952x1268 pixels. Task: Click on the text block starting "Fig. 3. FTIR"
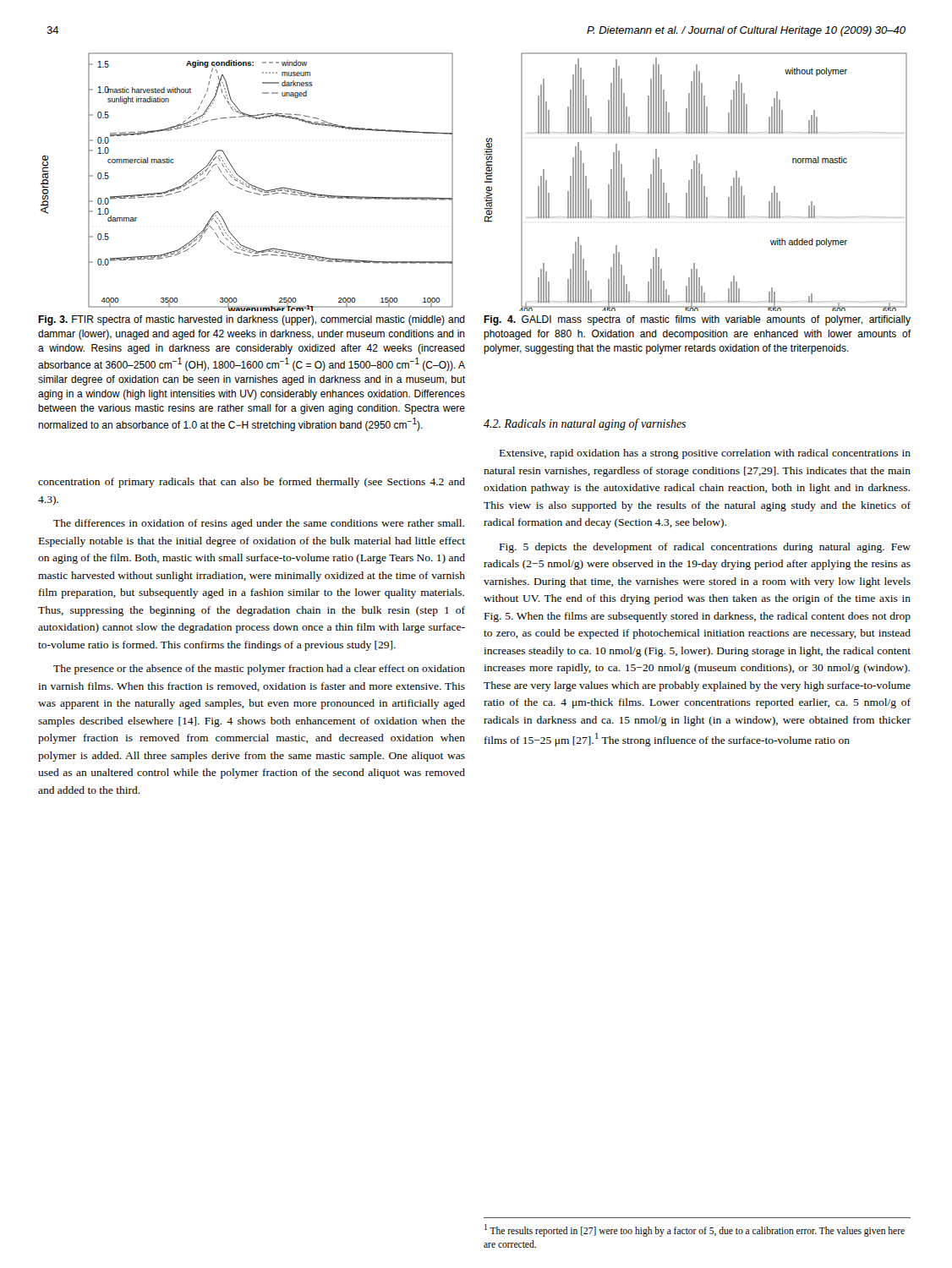(x=252, y=372)
